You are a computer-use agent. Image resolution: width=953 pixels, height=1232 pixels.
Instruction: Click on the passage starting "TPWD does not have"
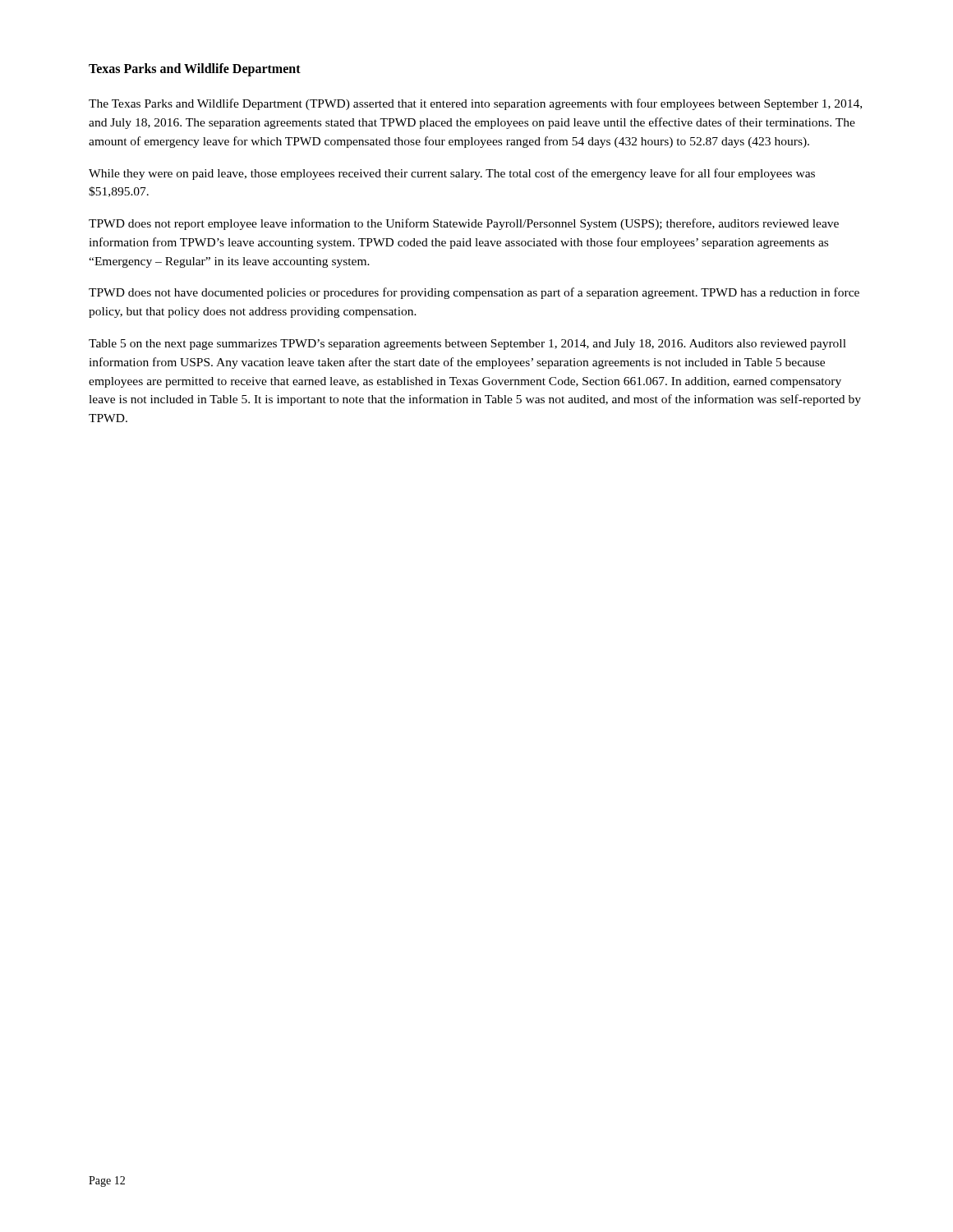(474, 302)
